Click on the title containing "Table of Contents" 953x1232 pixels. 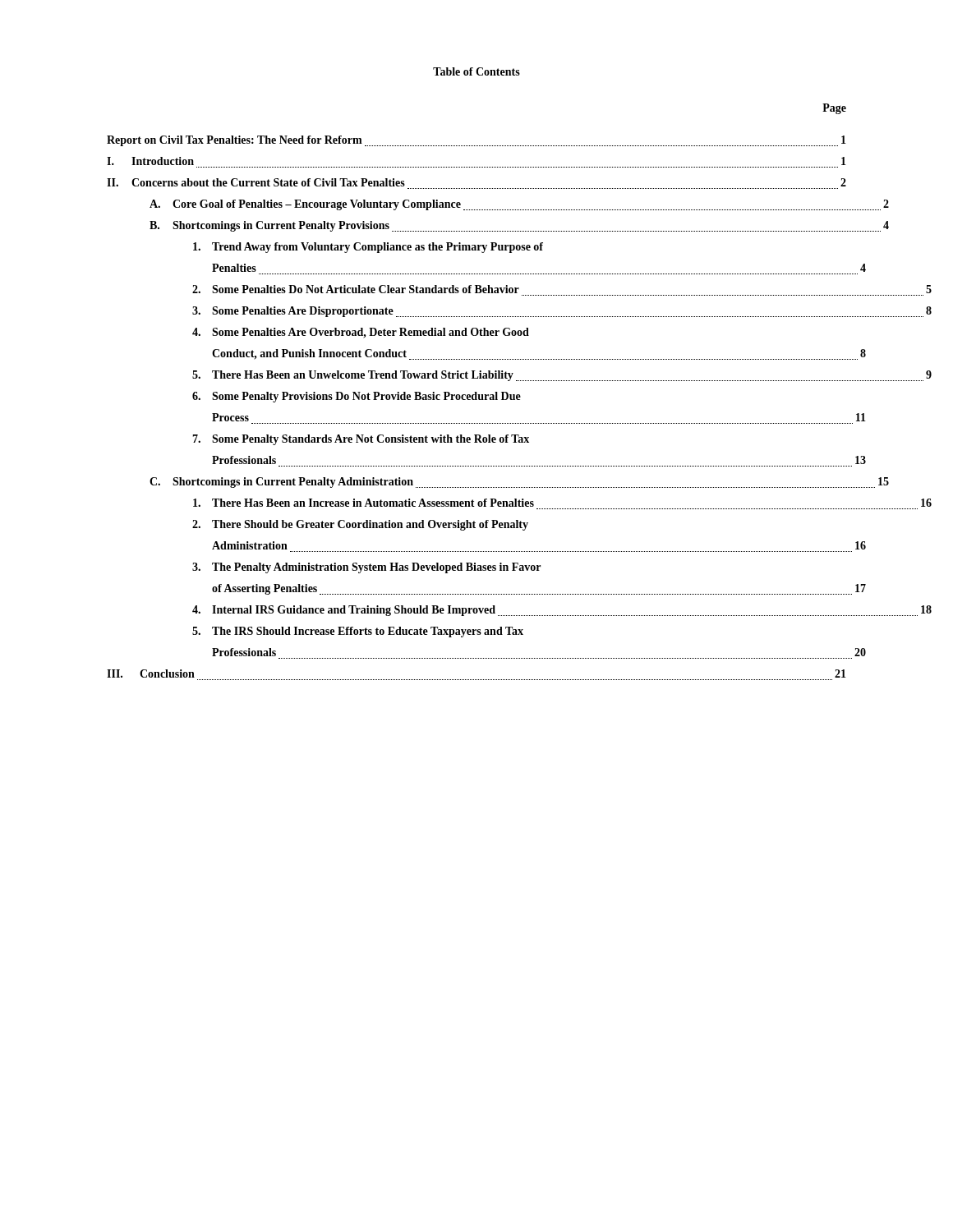(476, 72)
